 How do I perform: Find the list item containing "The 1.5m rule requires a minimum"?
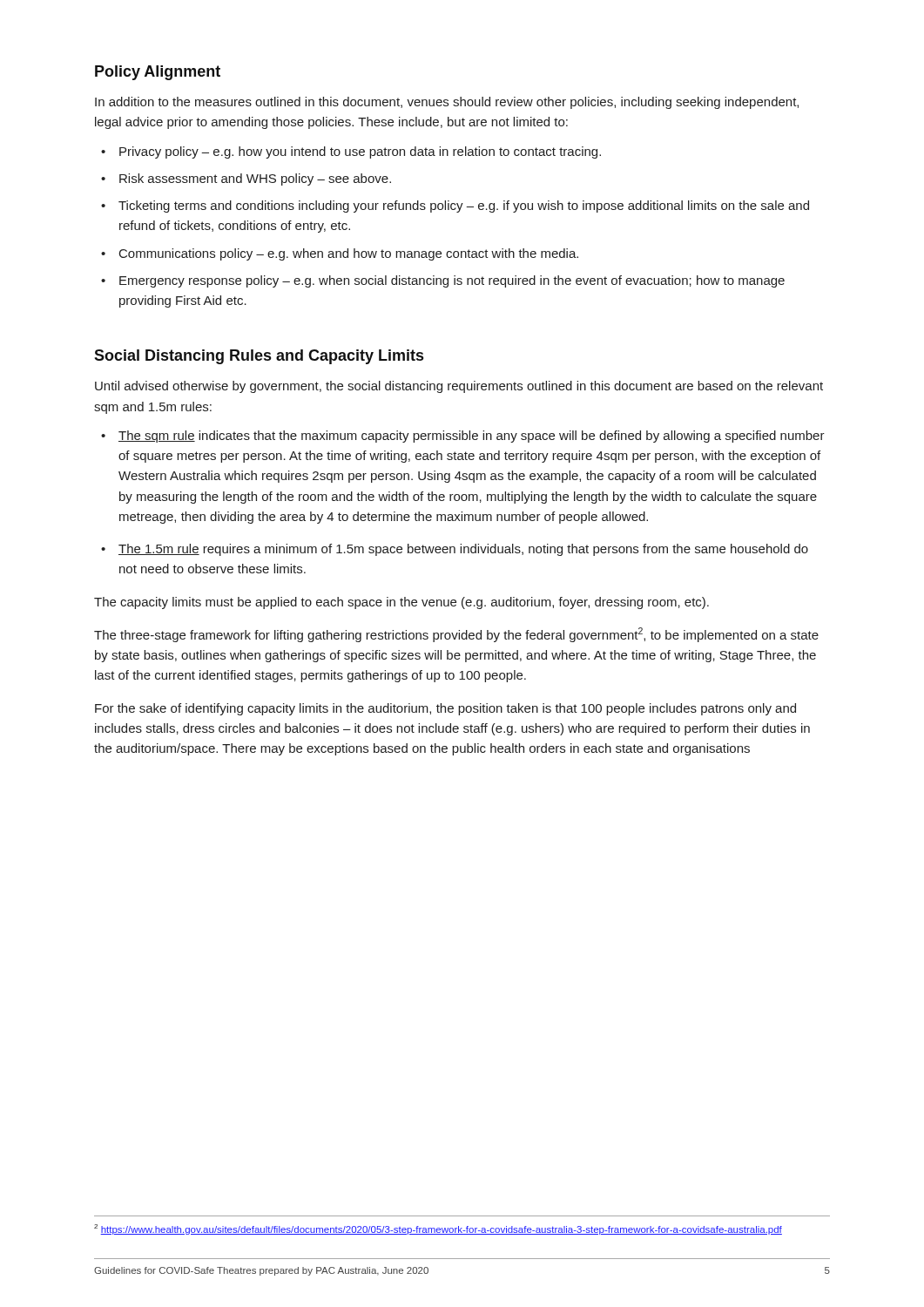[463, 559]
